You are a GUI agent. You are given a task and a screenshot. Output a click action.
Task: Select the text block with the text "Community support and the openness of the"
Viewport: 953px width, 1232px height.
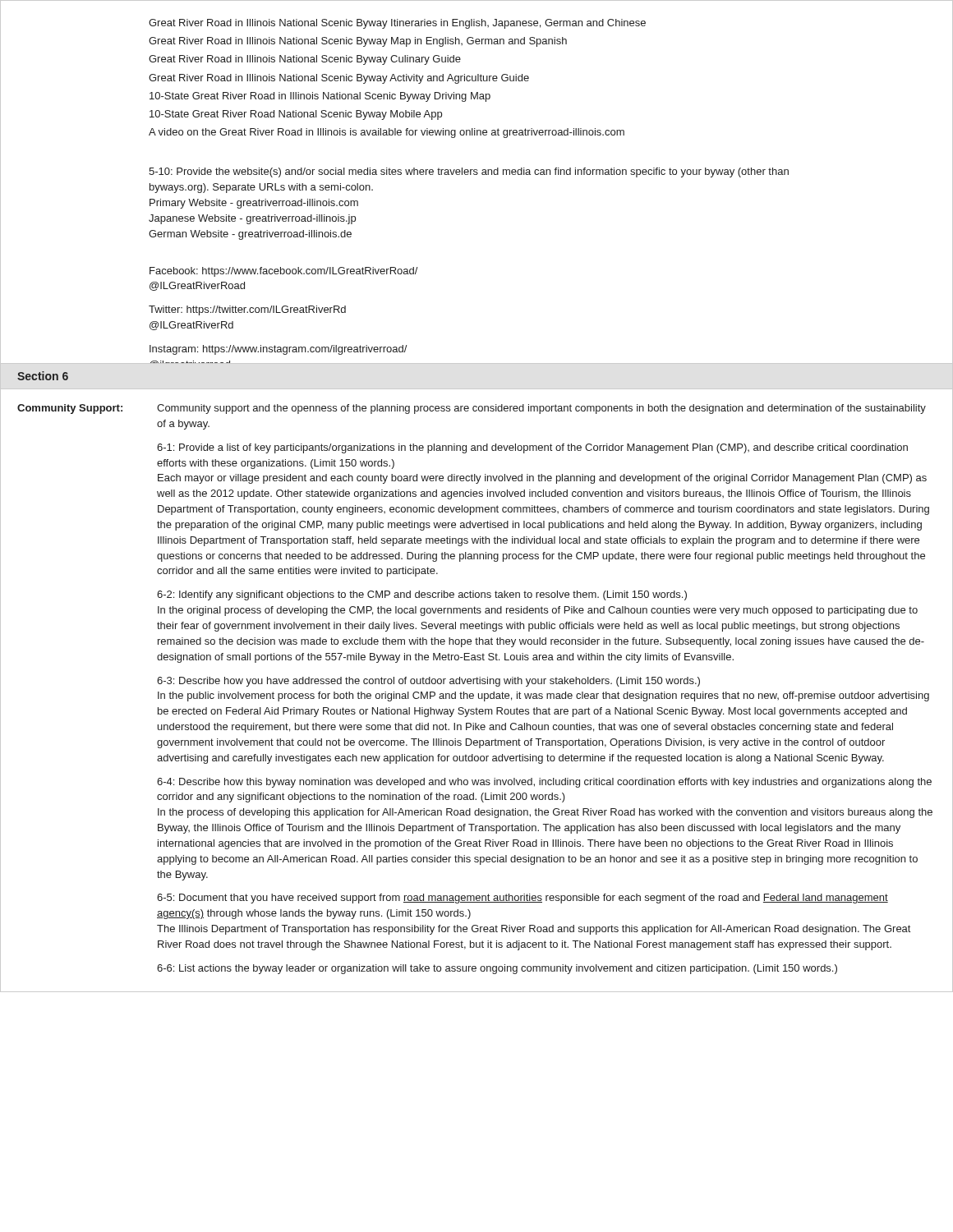[x=541, y=416]
